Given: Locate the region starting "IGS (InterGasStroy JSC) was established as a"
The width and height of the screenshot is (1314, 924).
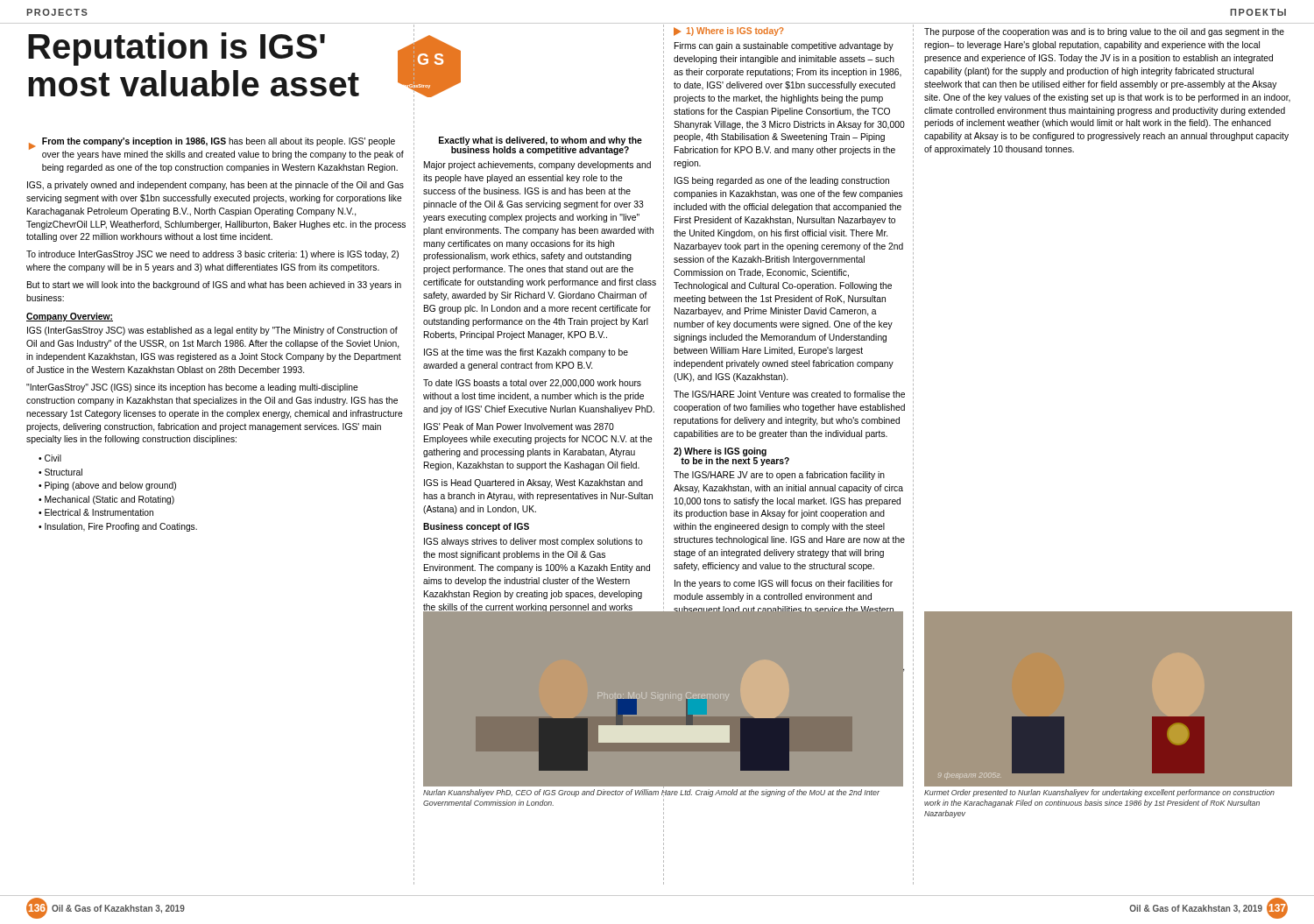Looking at the screenshot, I should coord(217,386).
